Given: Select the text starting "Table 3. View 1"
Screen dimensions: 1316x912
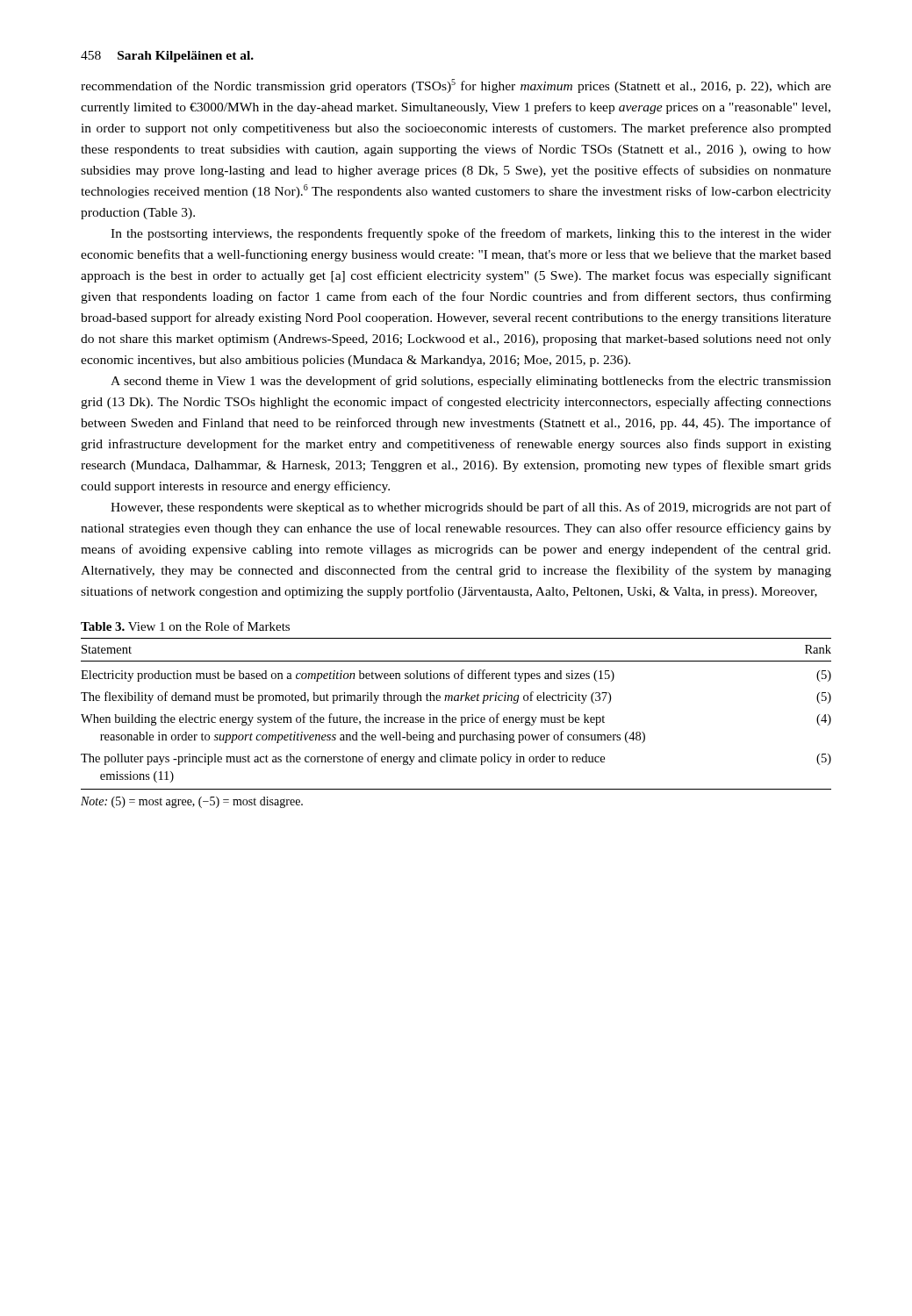Looking at the screenshot, I should [186, 627].
